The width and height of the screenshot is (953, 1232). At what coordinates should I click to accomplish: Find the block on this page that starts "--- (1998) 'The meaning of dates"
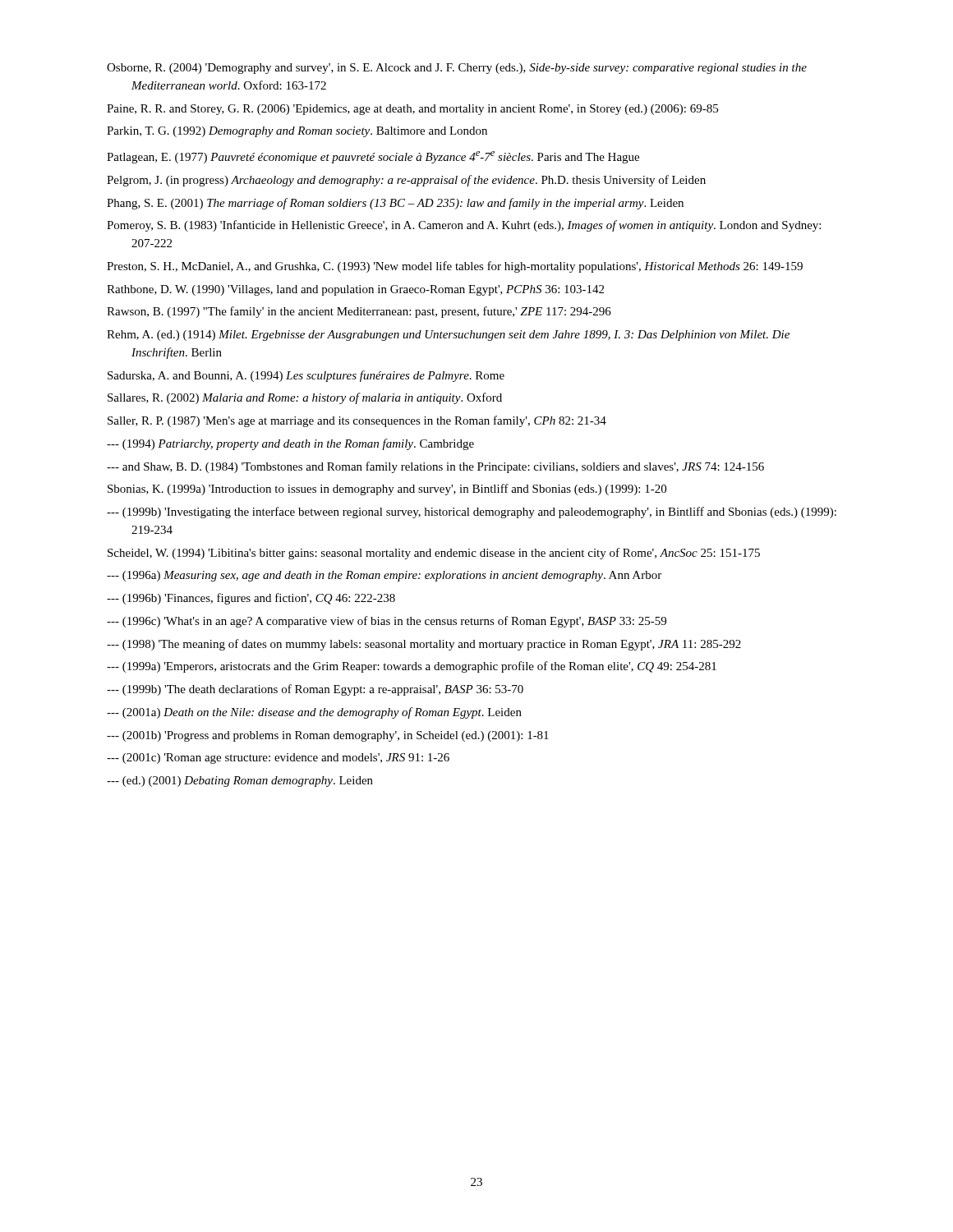424,644
